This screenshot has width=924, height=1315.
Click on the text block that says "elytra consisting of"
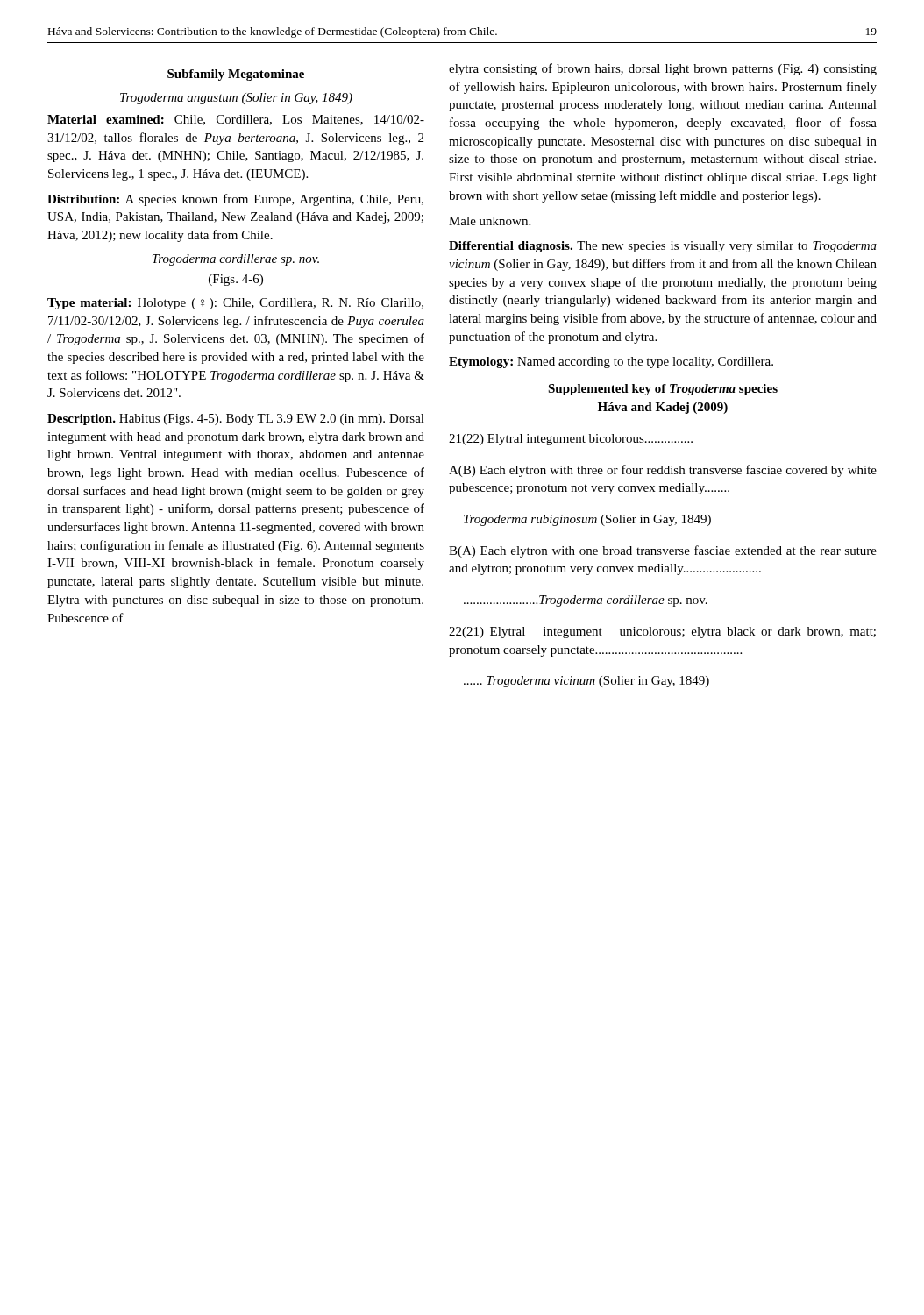click(x=663, y=132)
